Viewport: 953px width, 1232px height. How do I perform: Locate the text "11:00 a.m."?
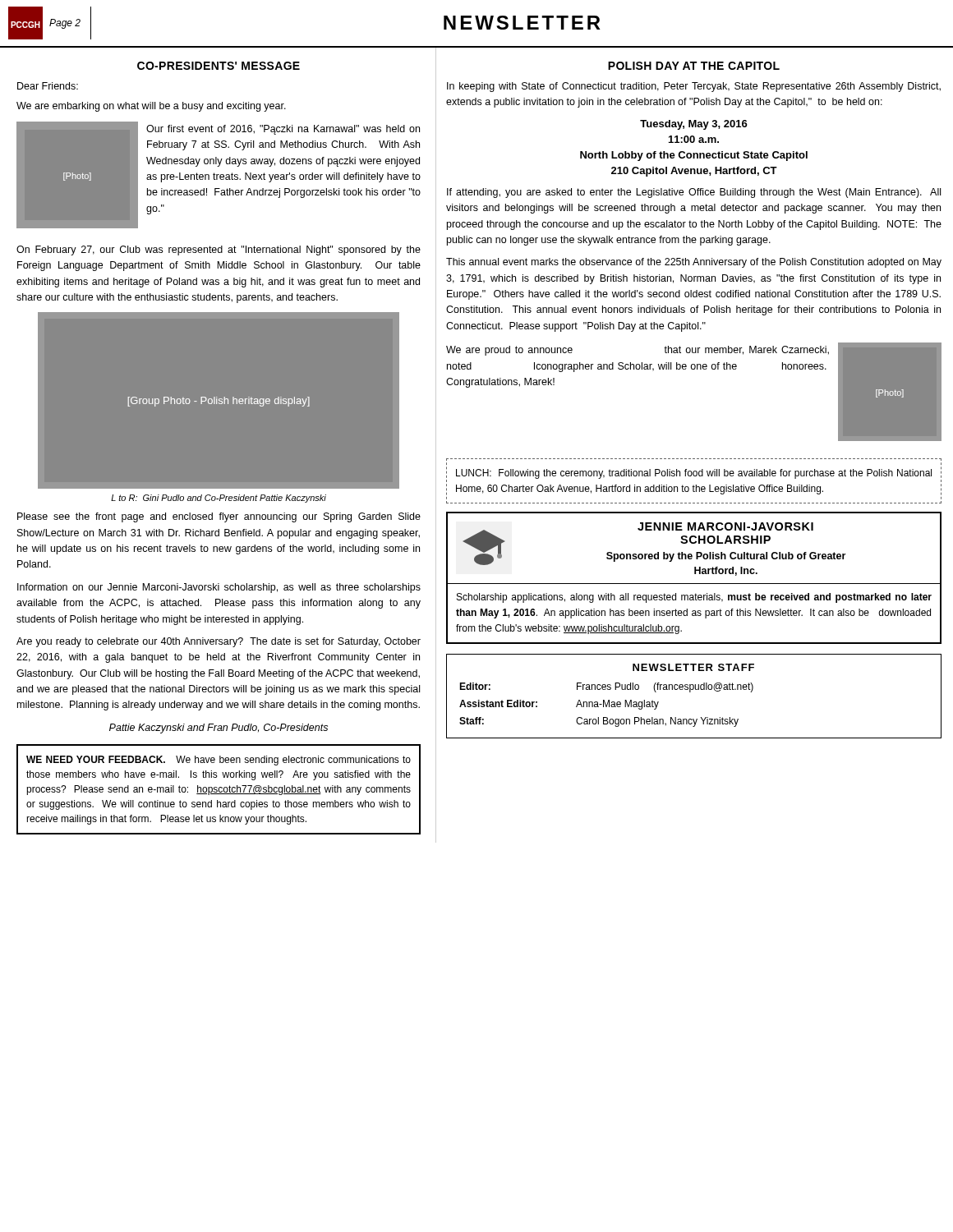pyautogui.click(x=694, y=139)
